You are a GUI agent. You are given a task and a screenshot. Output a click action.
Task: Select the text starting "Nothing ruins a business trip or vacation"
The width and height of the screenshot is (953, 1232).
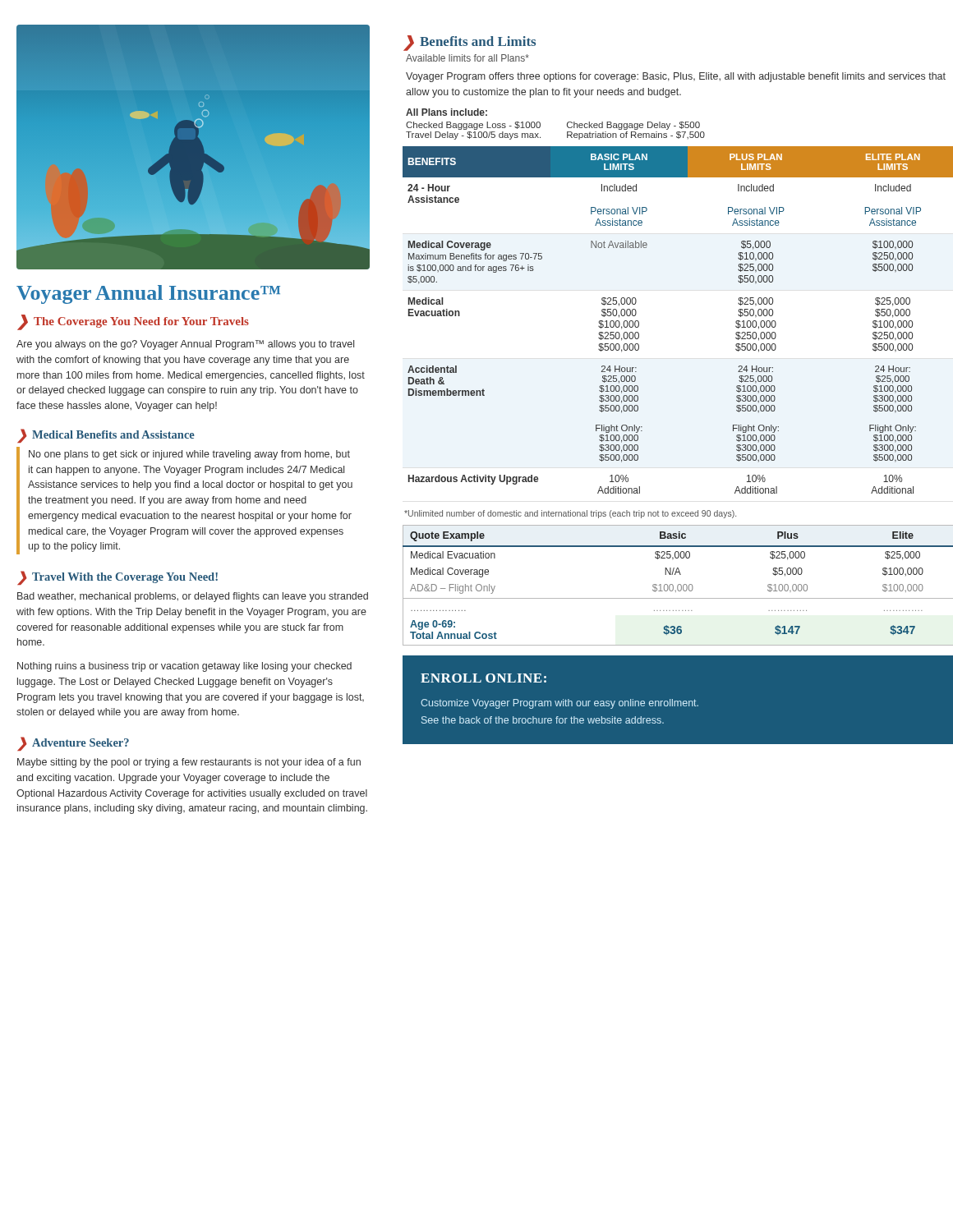click(191, 689)
